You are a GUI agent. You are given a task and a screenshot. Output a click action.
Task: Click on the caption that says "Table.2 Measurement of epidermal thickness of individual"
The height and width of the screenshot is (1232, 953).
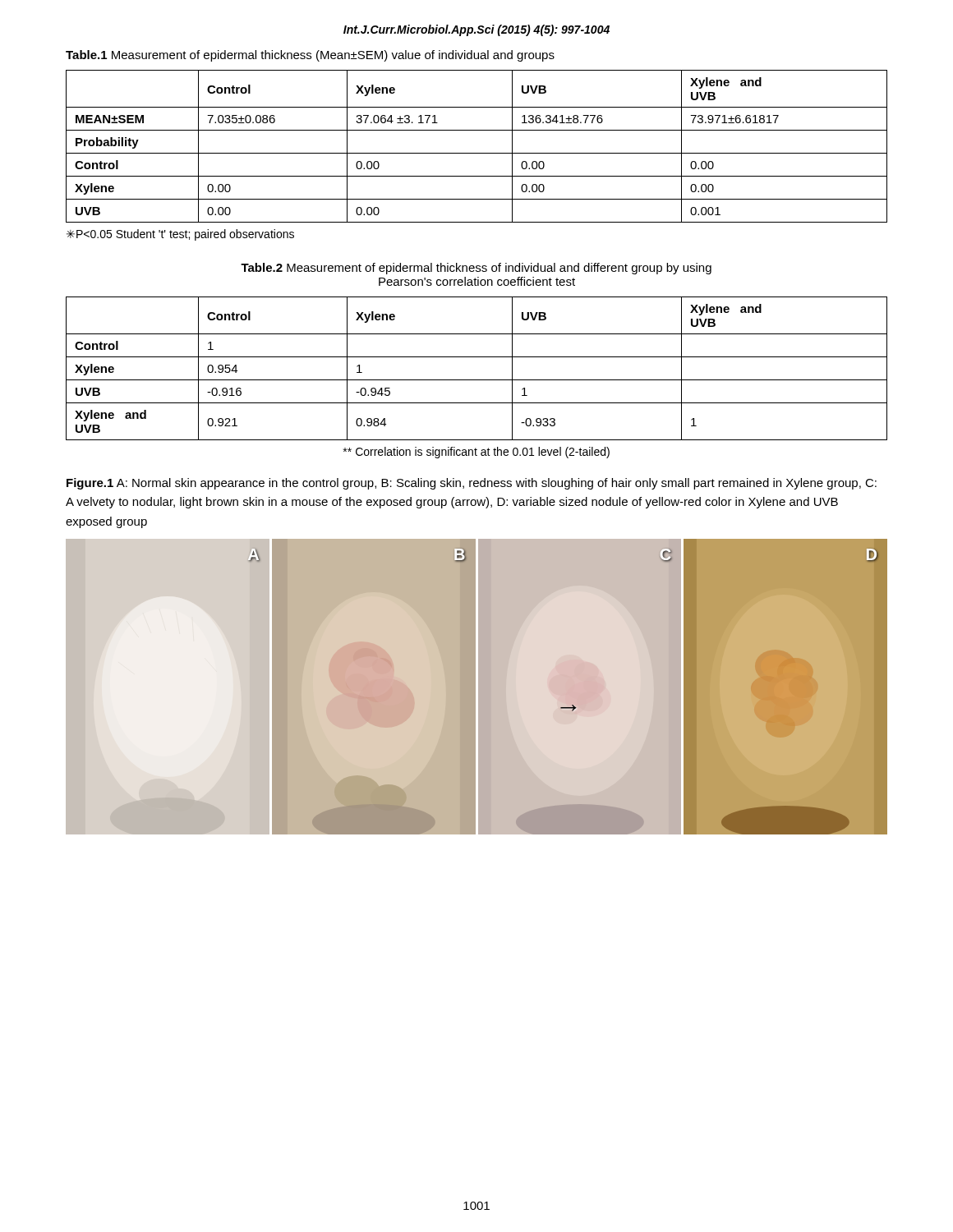click(476, 274)
